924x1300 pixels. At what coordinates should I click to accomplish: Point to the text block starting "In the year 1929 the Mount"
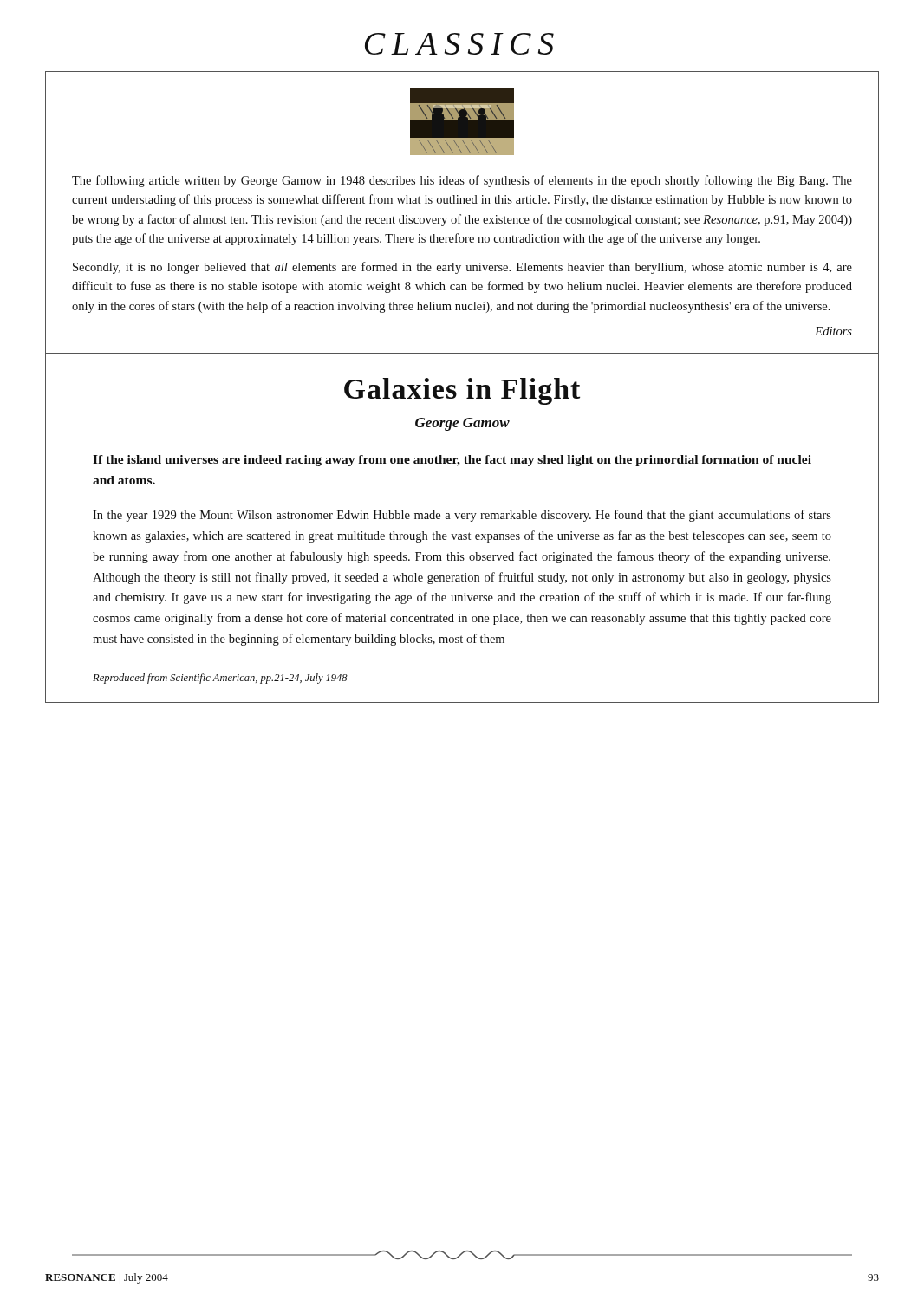click(462, 577)
